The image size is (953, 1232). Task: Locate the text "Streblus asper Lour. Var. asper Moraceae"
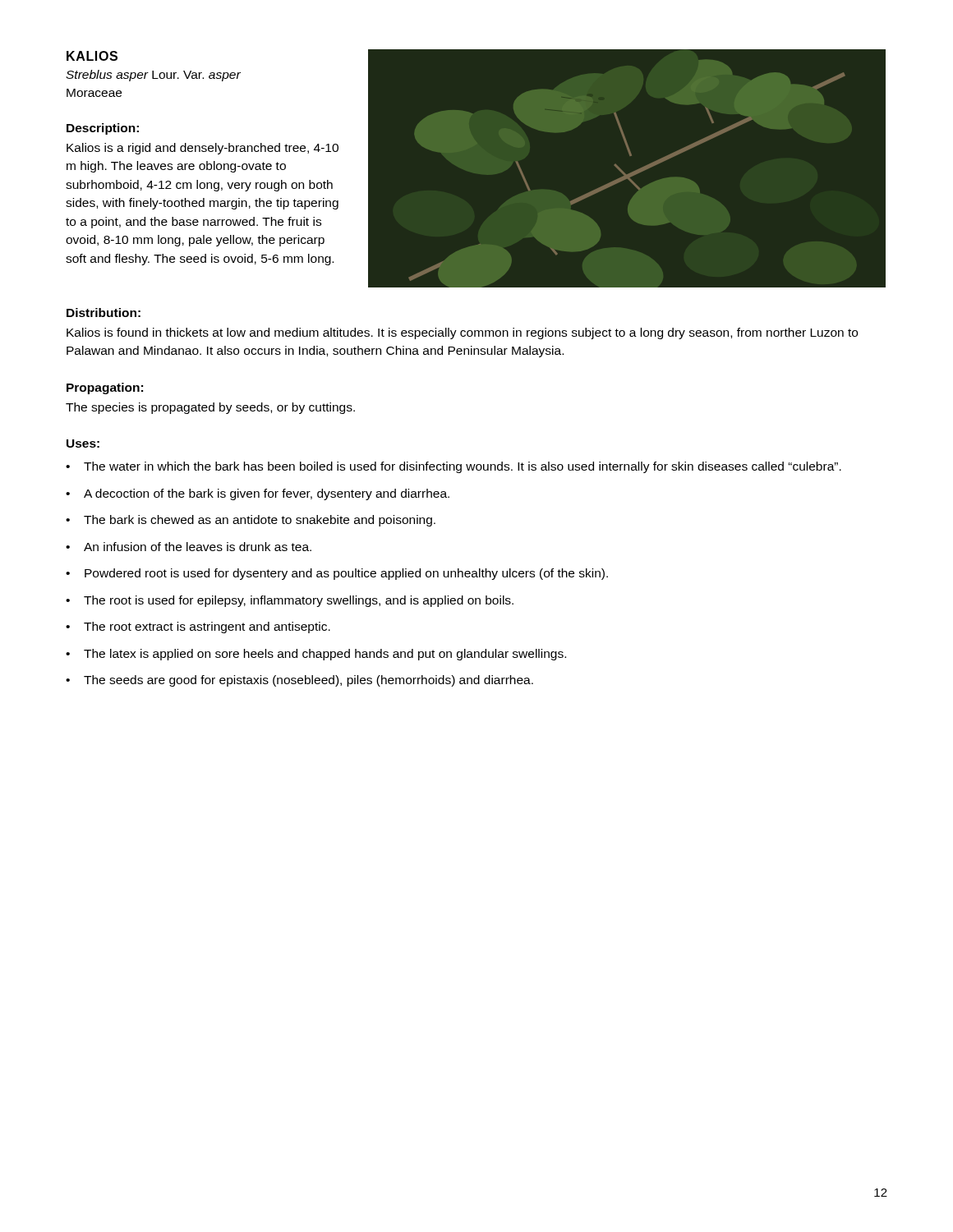pyautogui.click(x=153, y=84)
